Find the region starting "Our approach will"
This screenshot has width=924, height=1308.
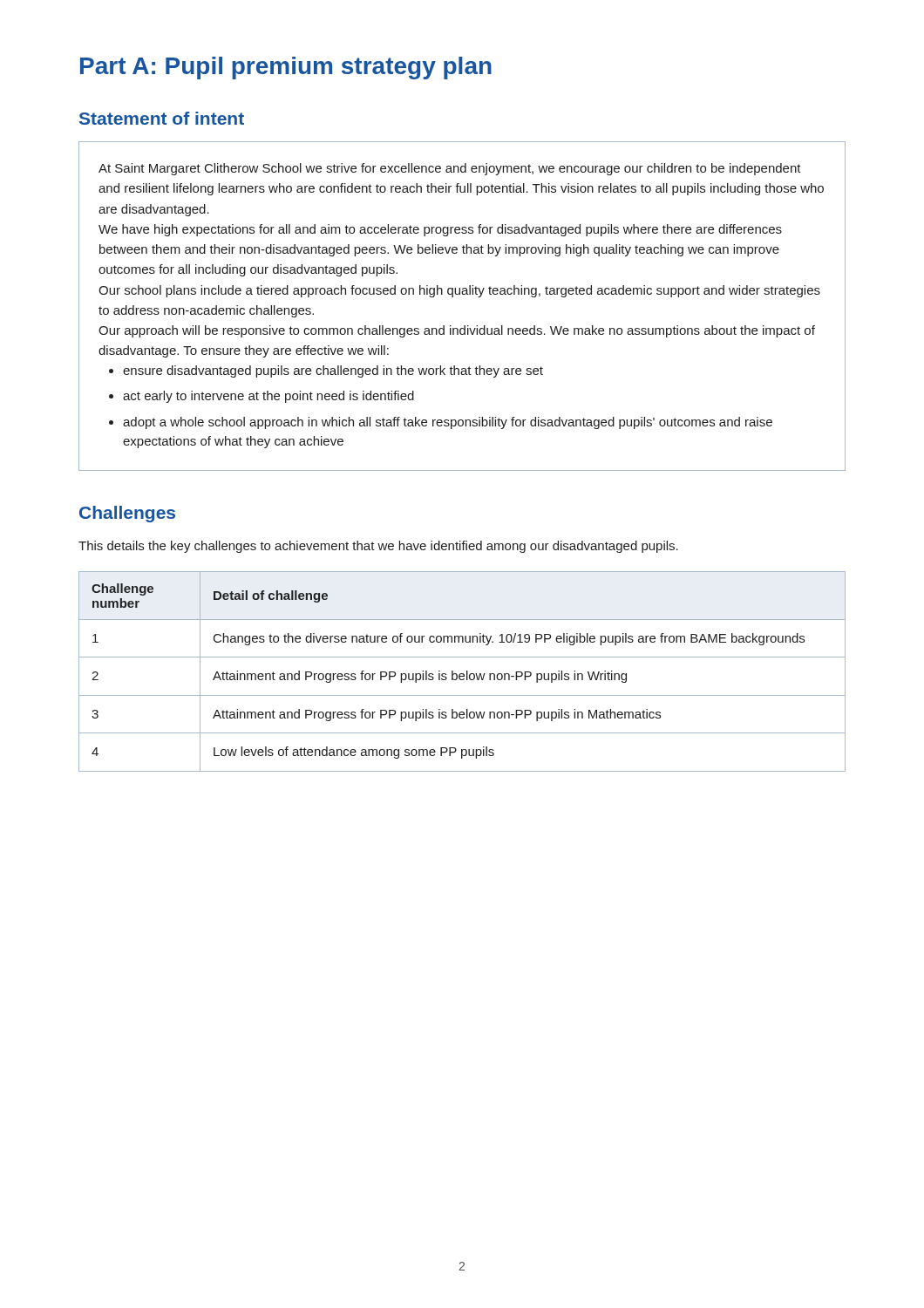point(462,340)
